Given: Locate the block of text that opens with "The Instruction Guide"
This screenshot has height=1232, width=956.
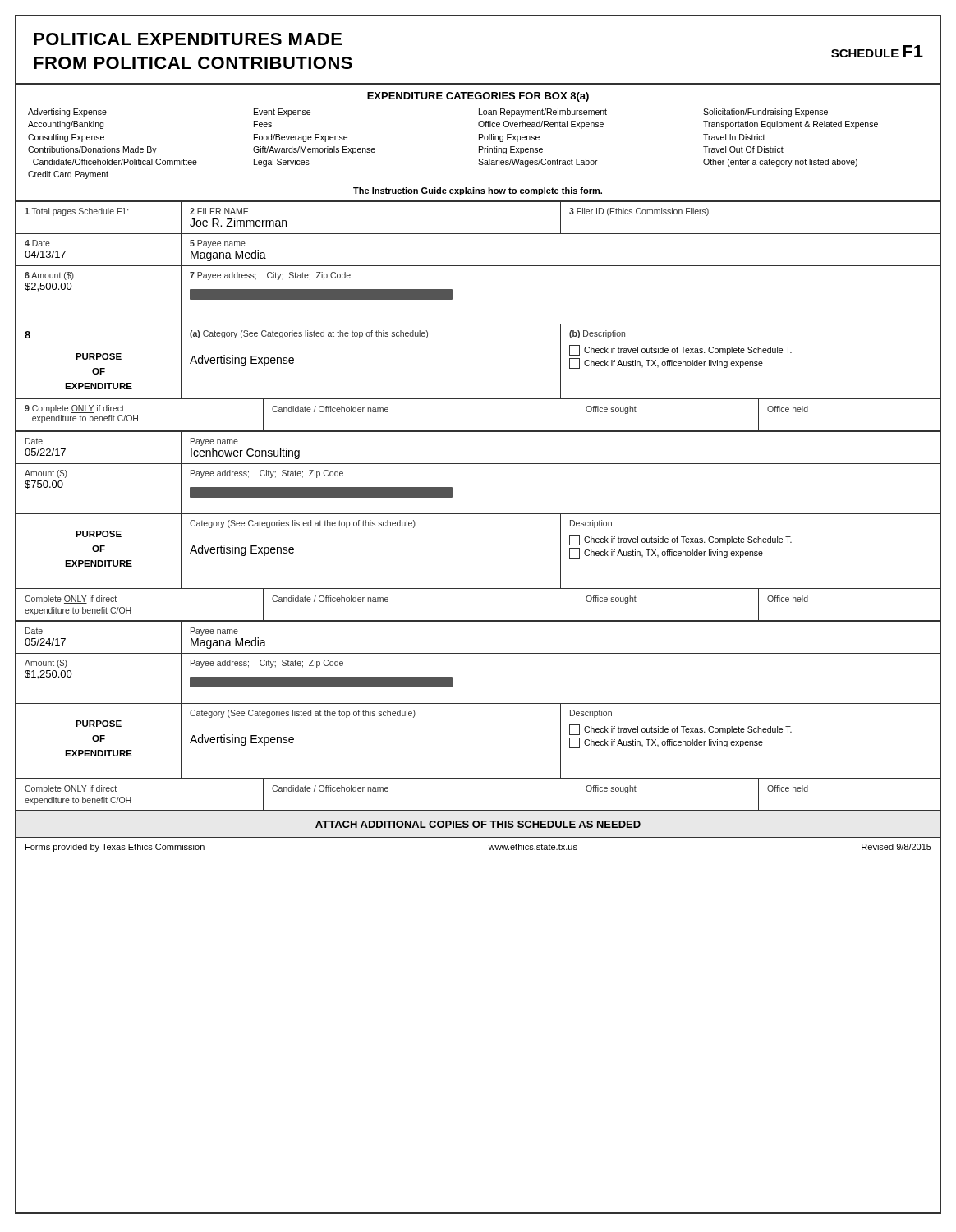Looking at the screenshot, I should pos(478,190).
